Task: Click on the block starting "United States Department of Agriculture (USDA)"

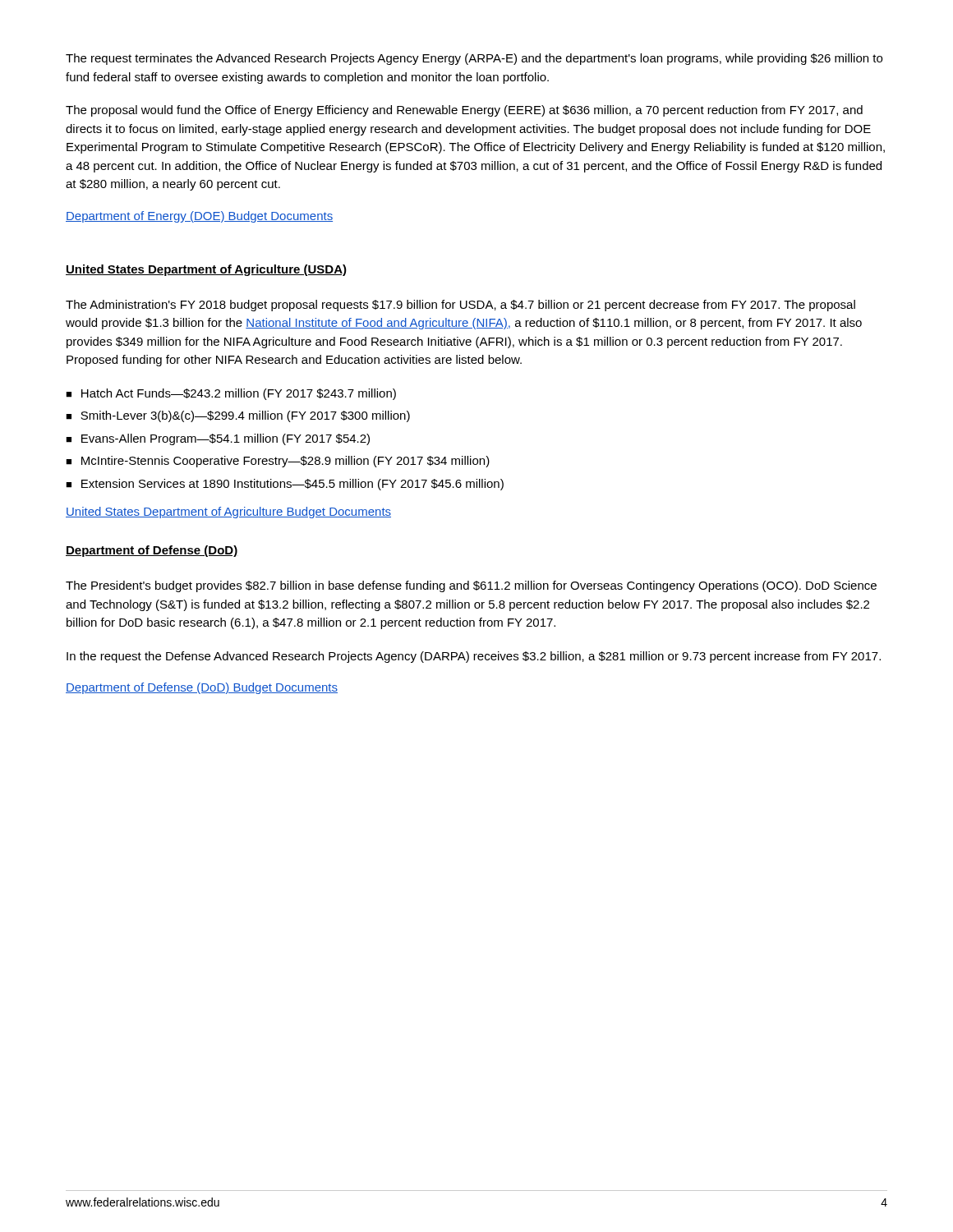Action: tap(206, 269)
